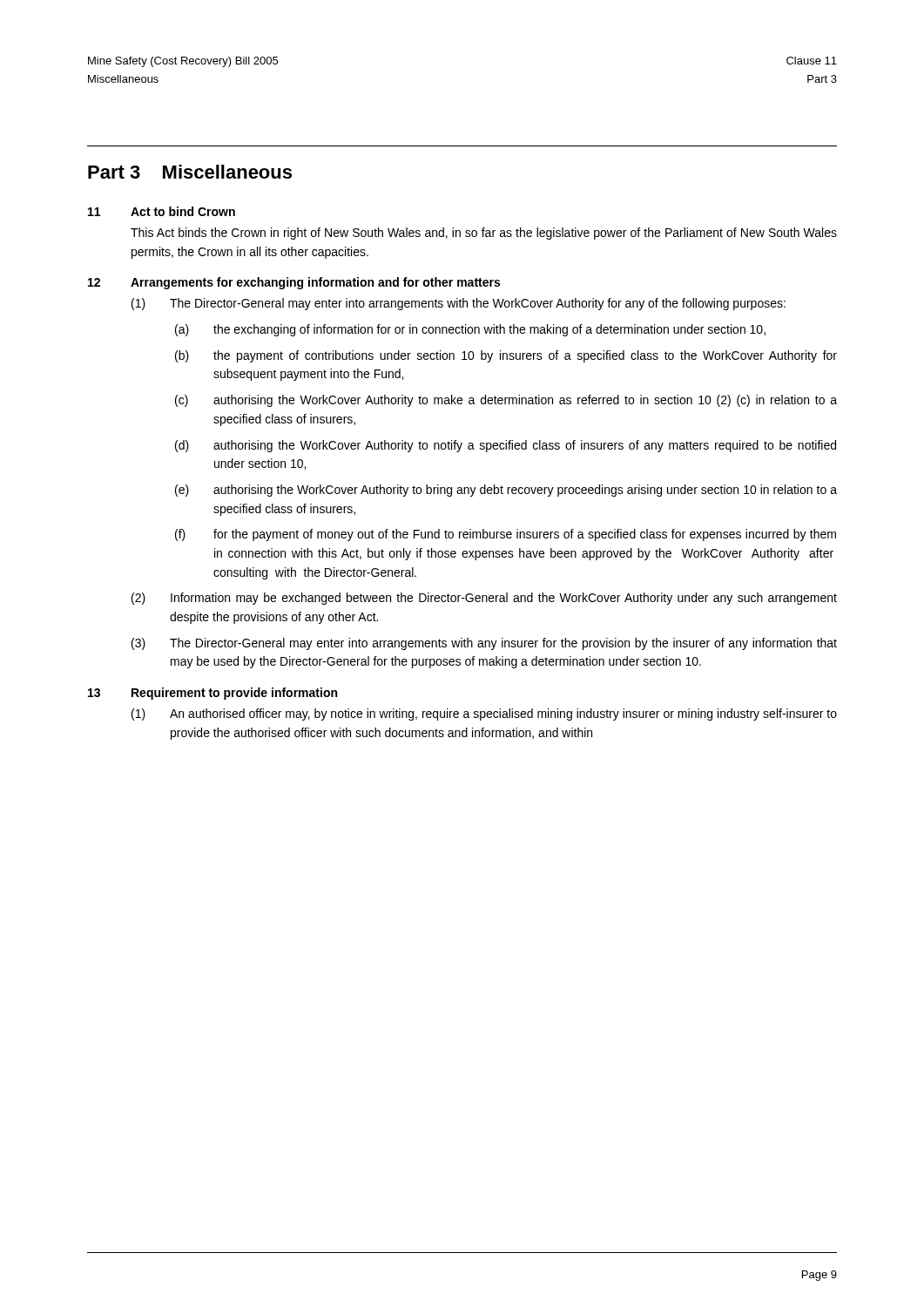924x1307 pixels.
Task: Navigate to the passage starting "(f) for the payment of money out of"
Action: pos(506,554)
